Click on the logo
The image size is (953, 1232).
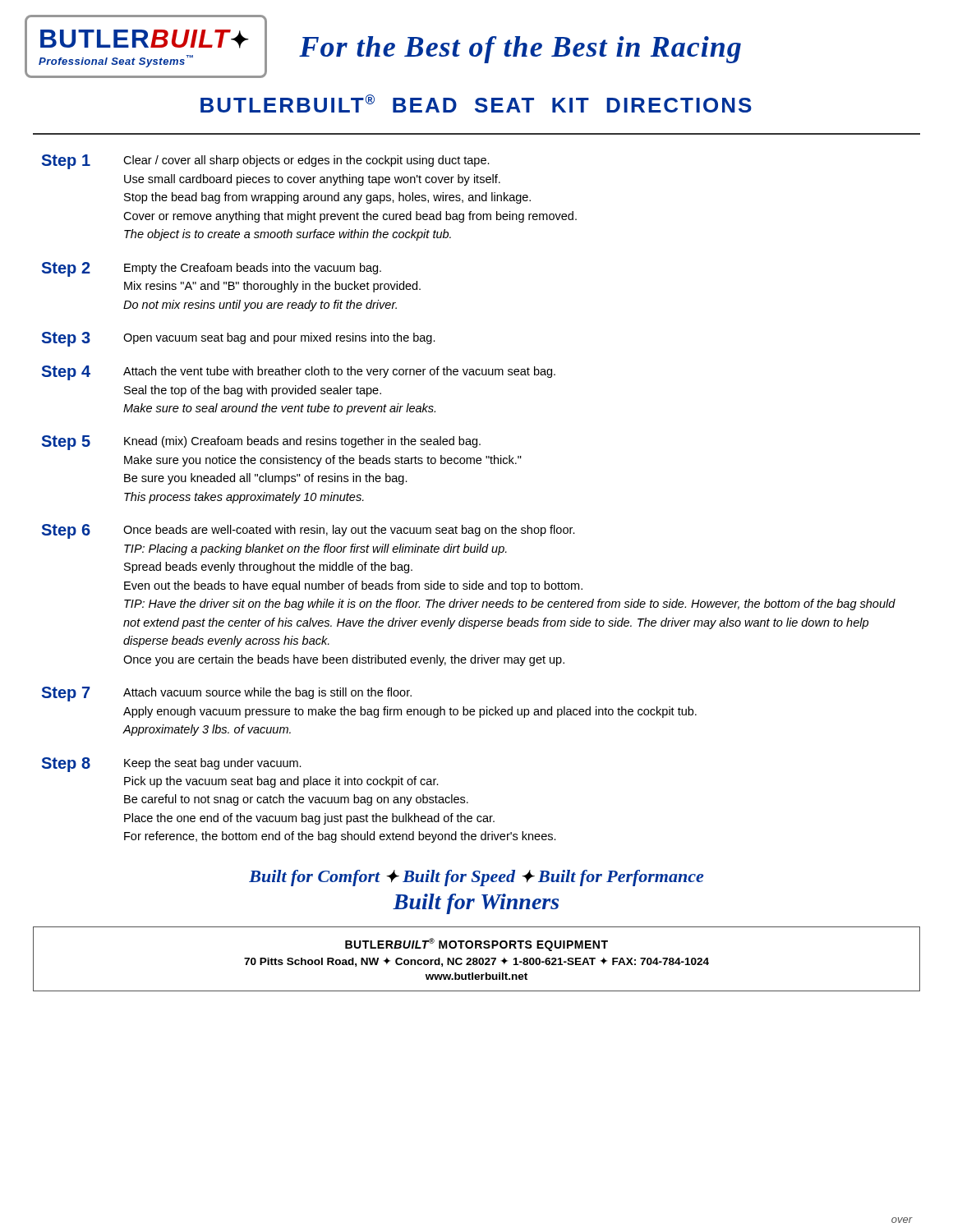click(x=146, y=47)
